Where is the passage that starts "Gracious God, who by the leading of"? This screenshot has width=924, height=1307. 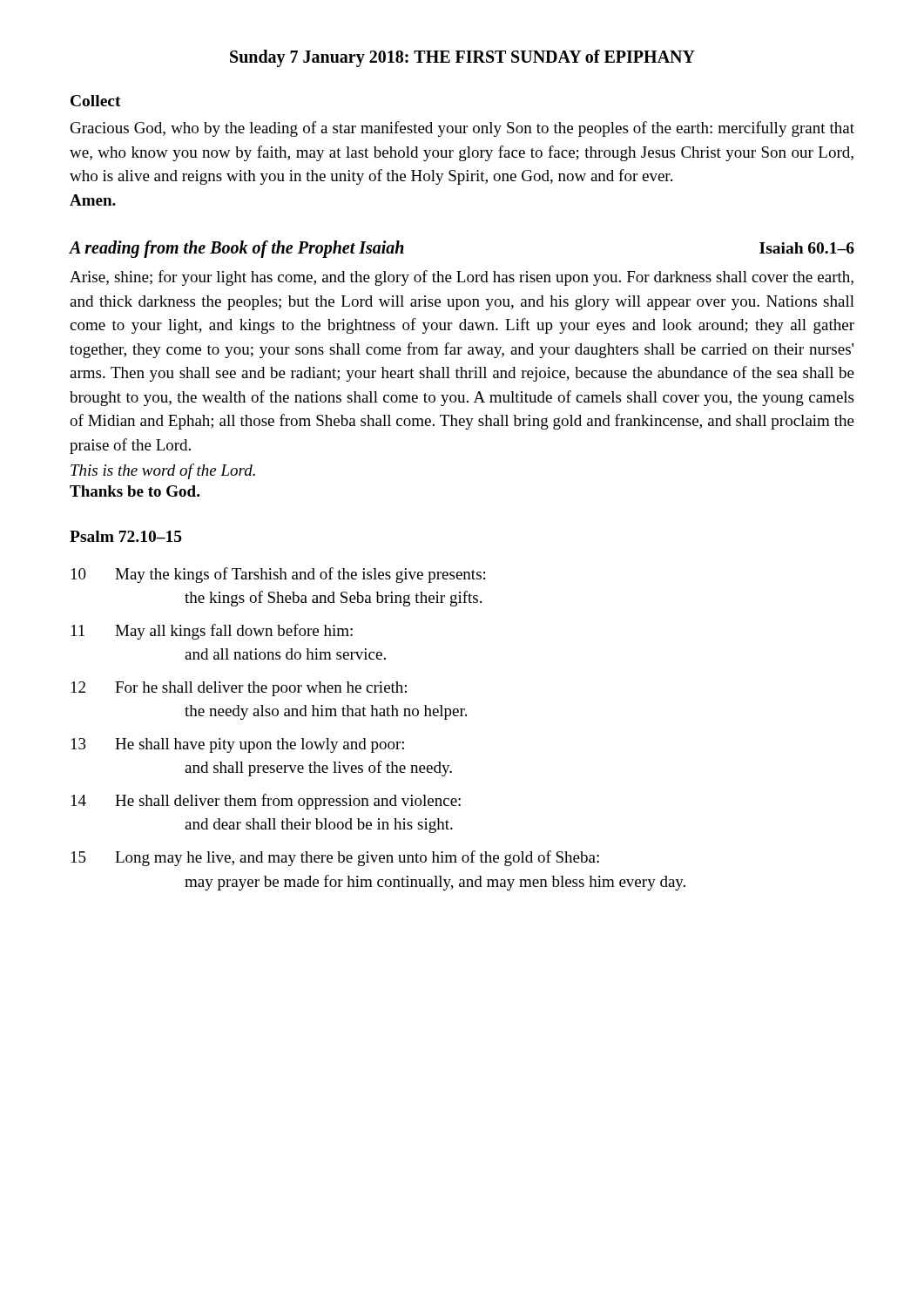click(x=462, y=164)
